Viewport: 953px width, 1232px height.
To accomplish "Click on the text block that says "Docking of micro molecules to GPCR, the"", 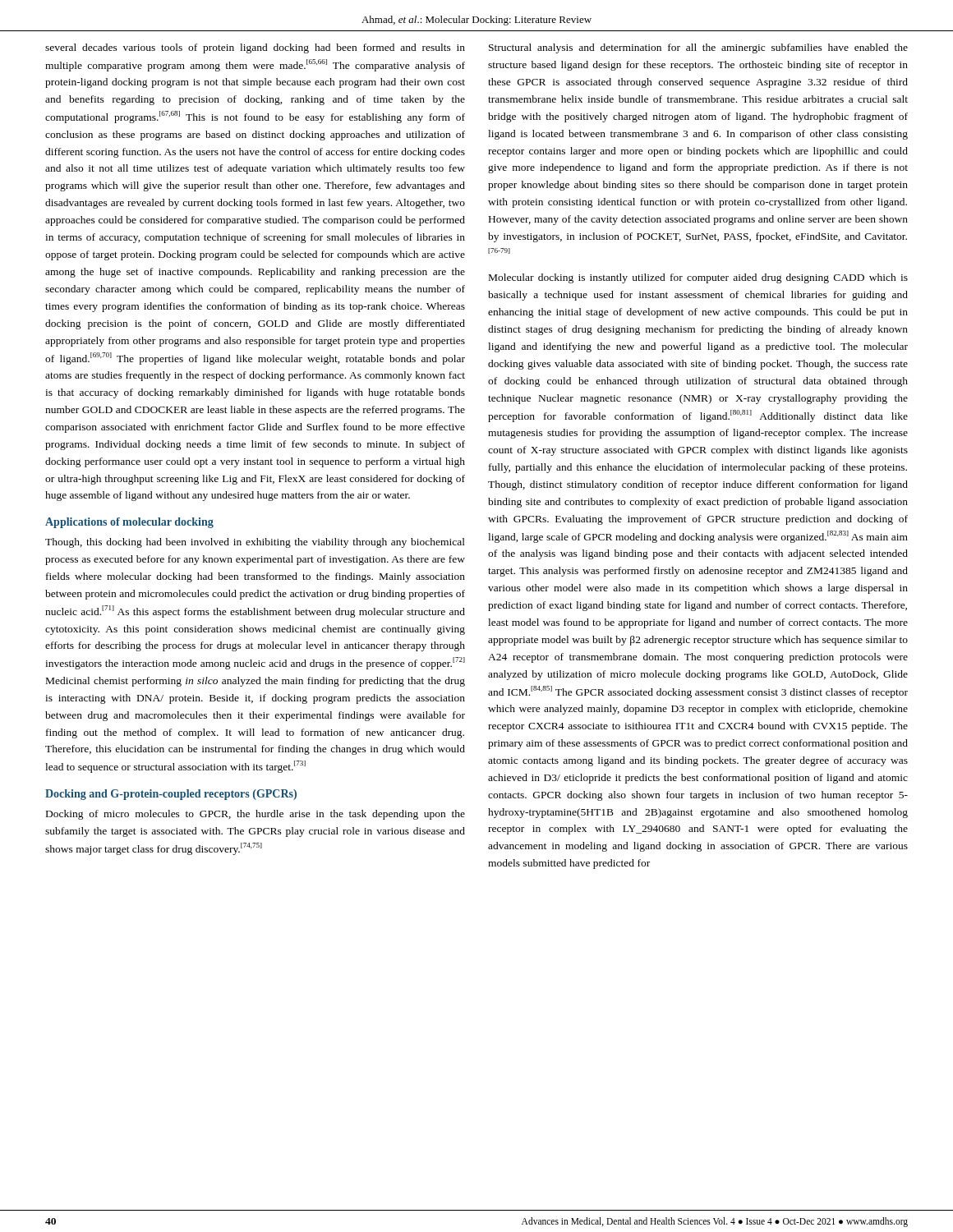I will pos(255,831).
